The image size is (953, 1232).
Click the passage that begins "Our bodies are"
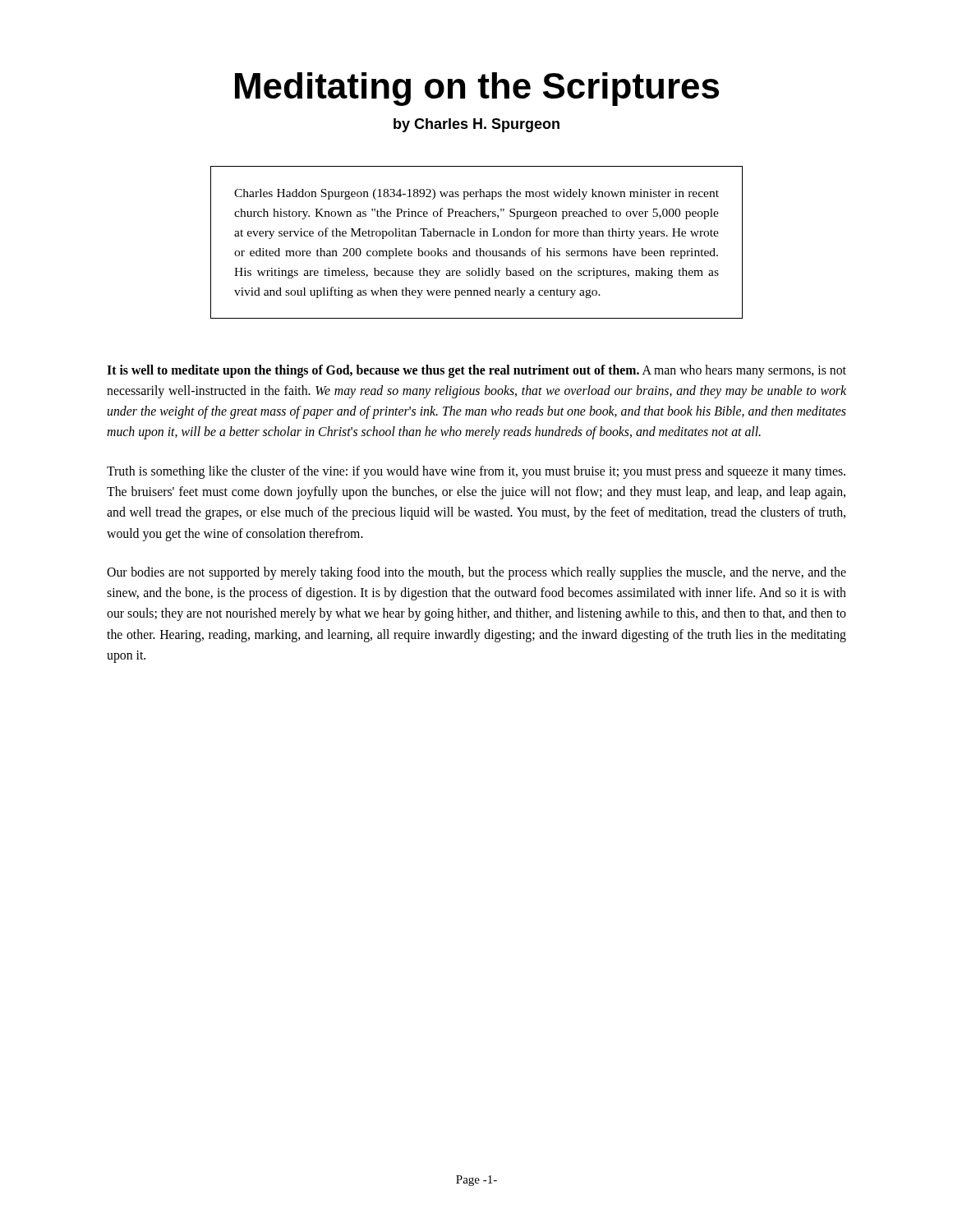[476, 614]
